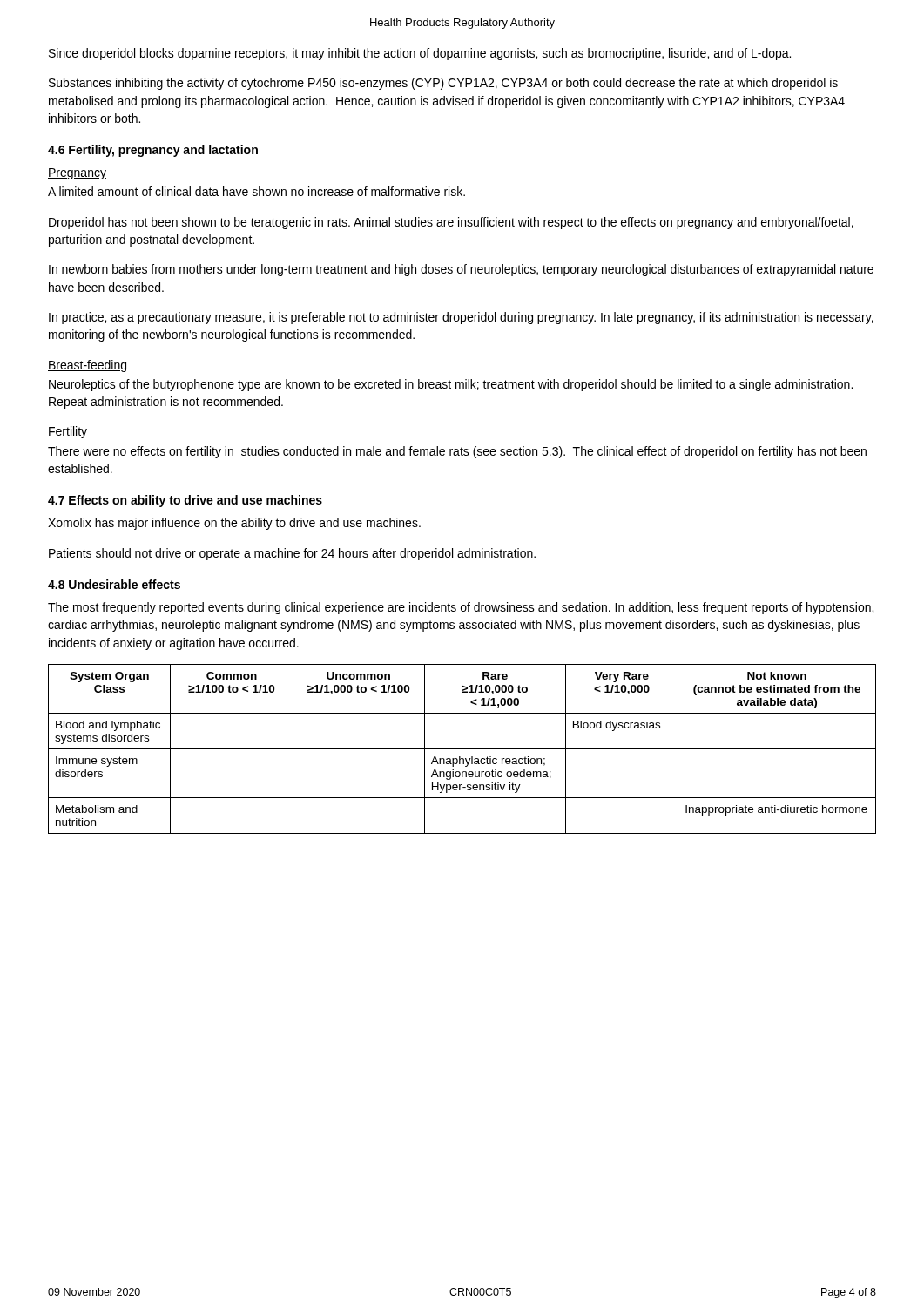
Task: Locate the text block starting "Patients should not drive or operate a machine"
Action: (x=292, y=553)
